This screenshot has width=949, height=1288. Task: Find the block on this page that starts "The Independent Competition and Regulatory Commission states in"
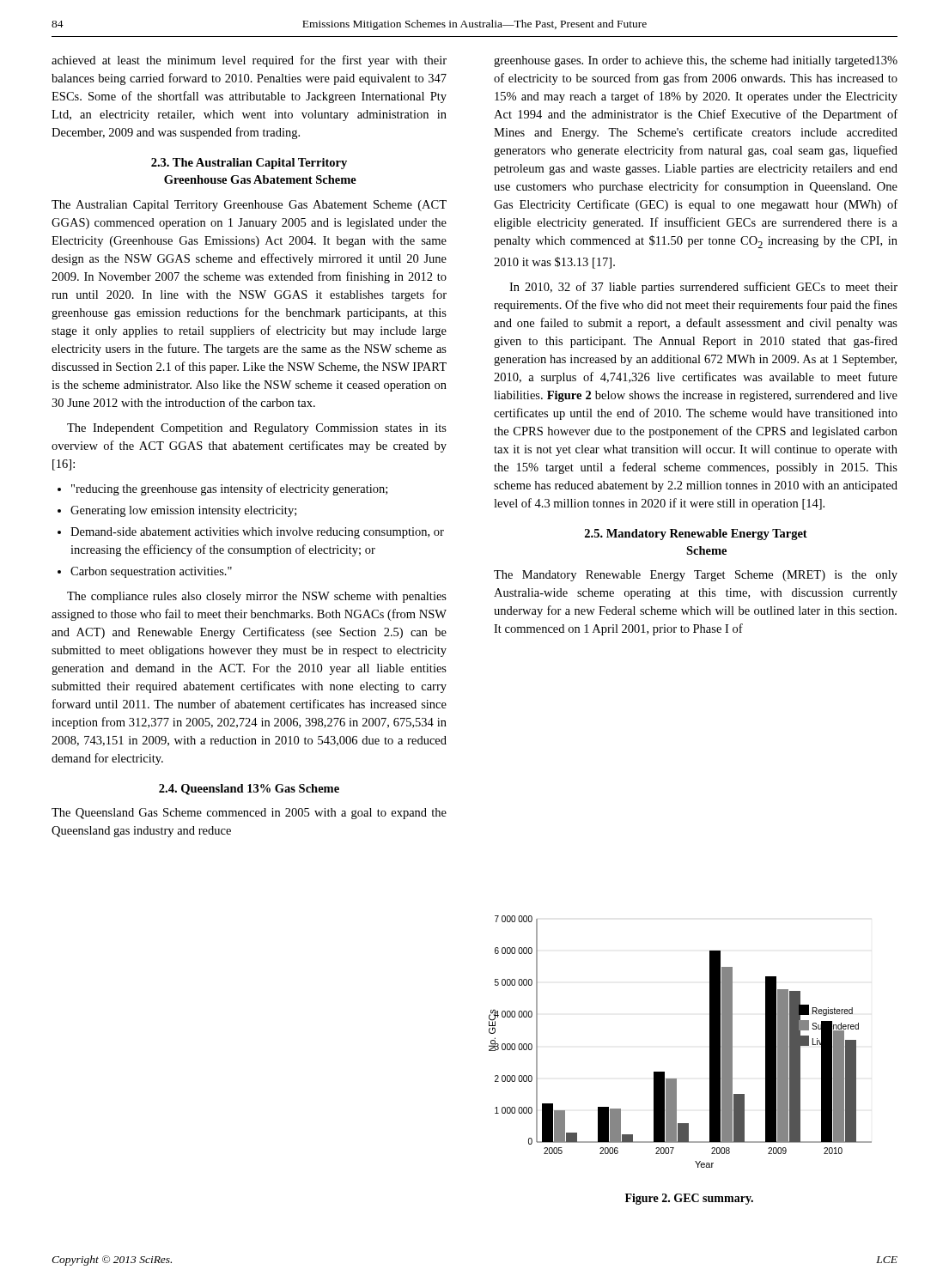[x=249, y=446]
